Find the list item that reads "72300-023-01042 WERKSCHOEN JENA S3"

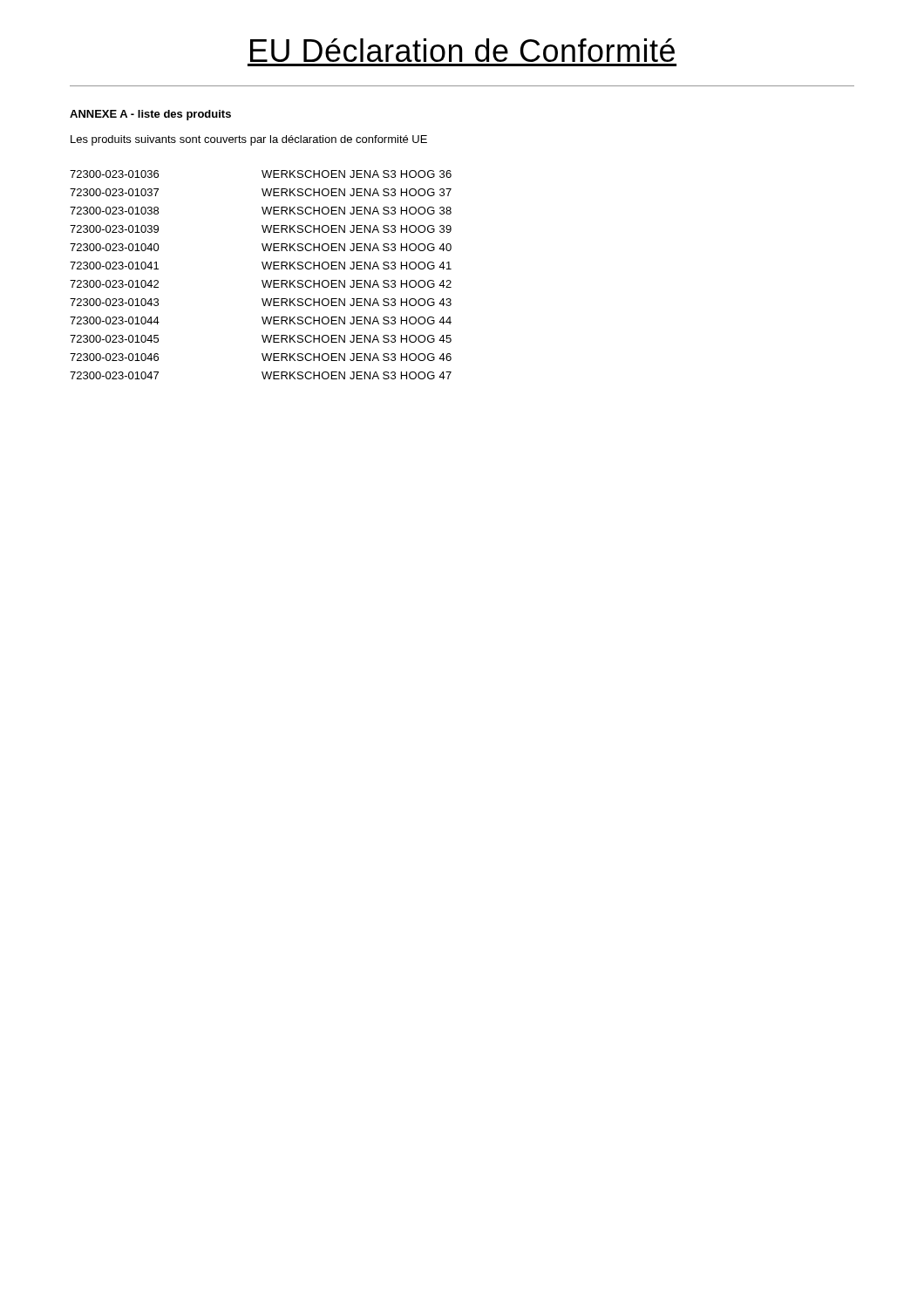[462, 284]
